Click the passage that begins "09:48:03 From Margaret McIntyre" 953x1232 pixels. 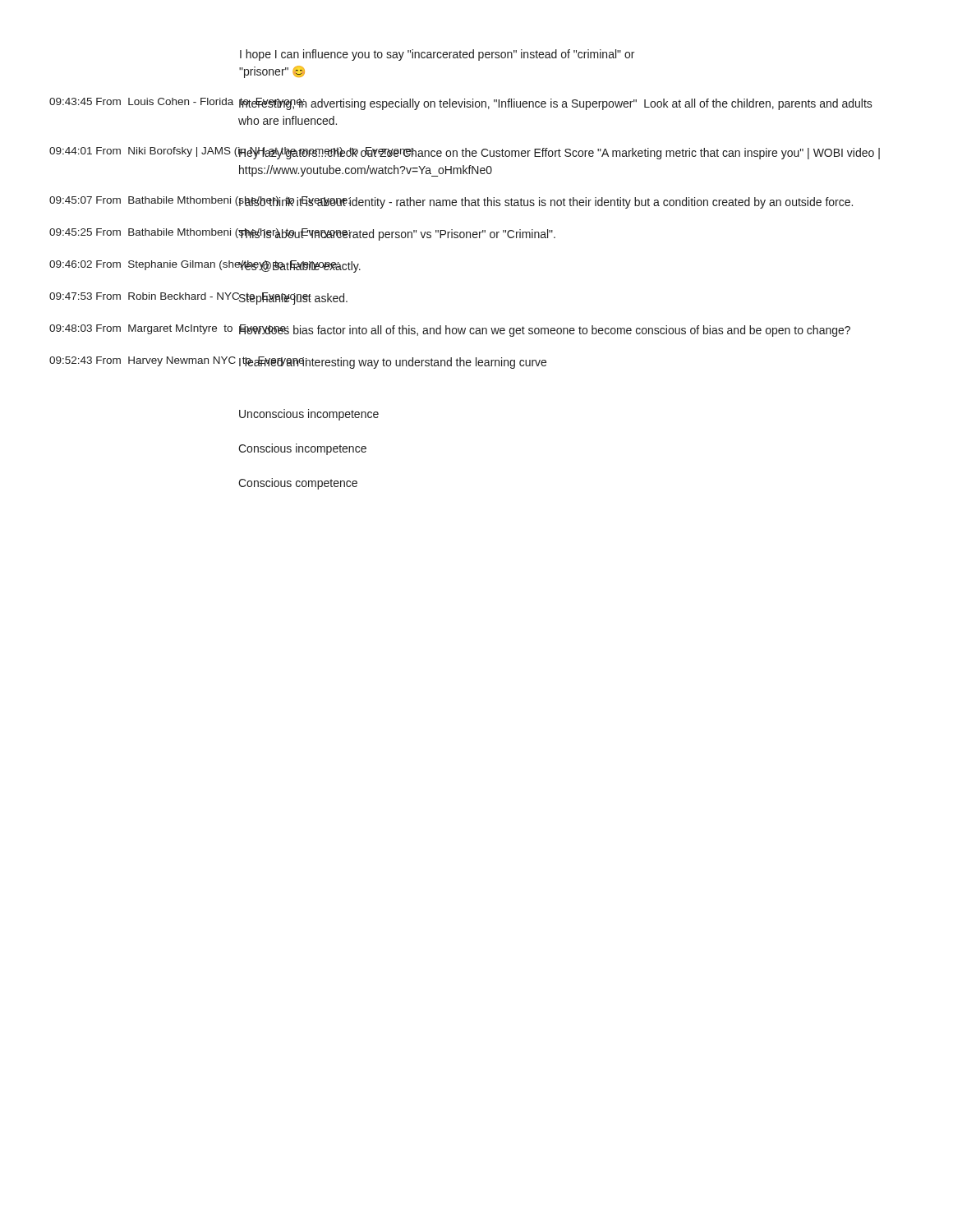144,328
